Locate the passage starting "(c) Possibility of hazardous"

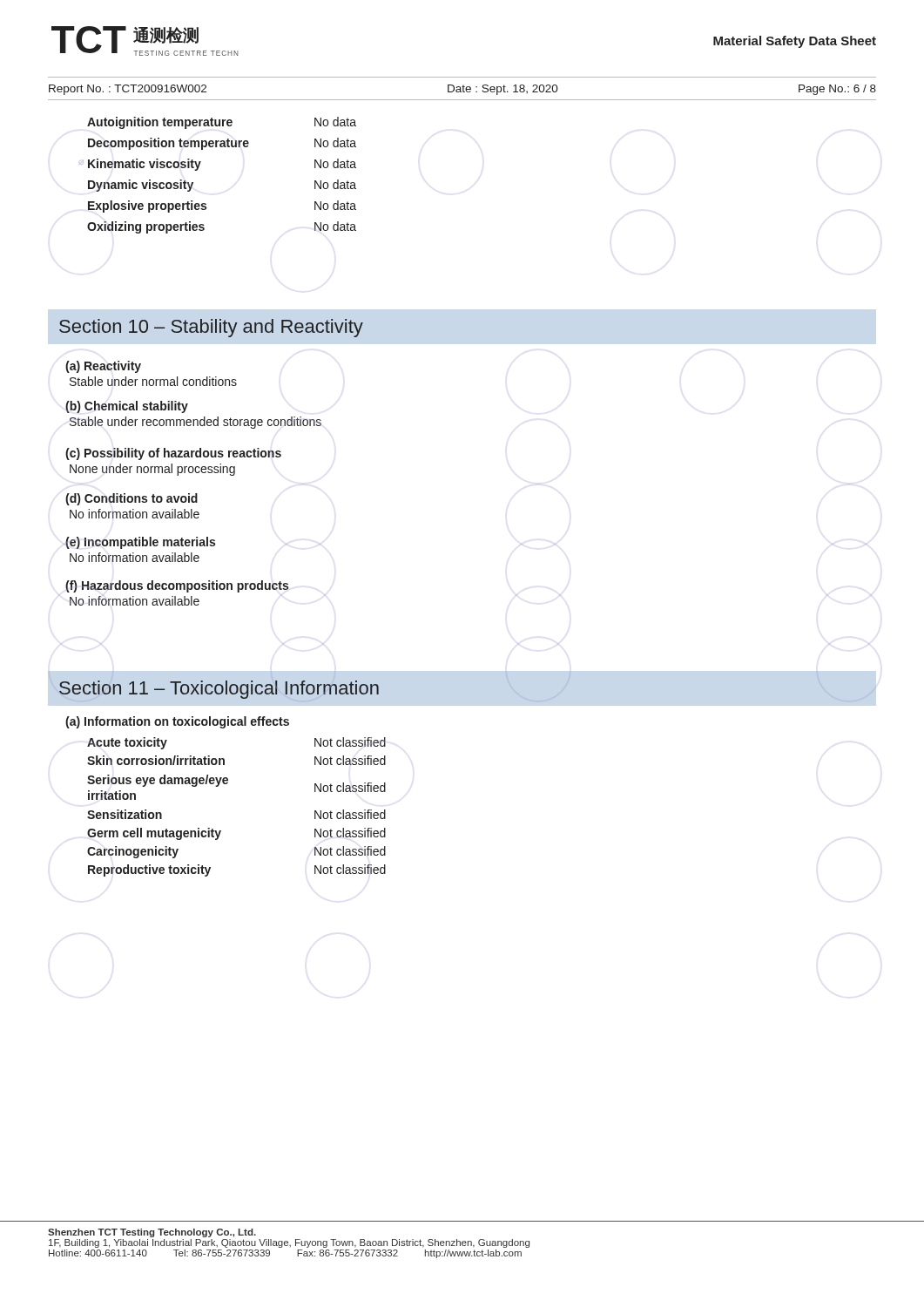click(173, 454)
